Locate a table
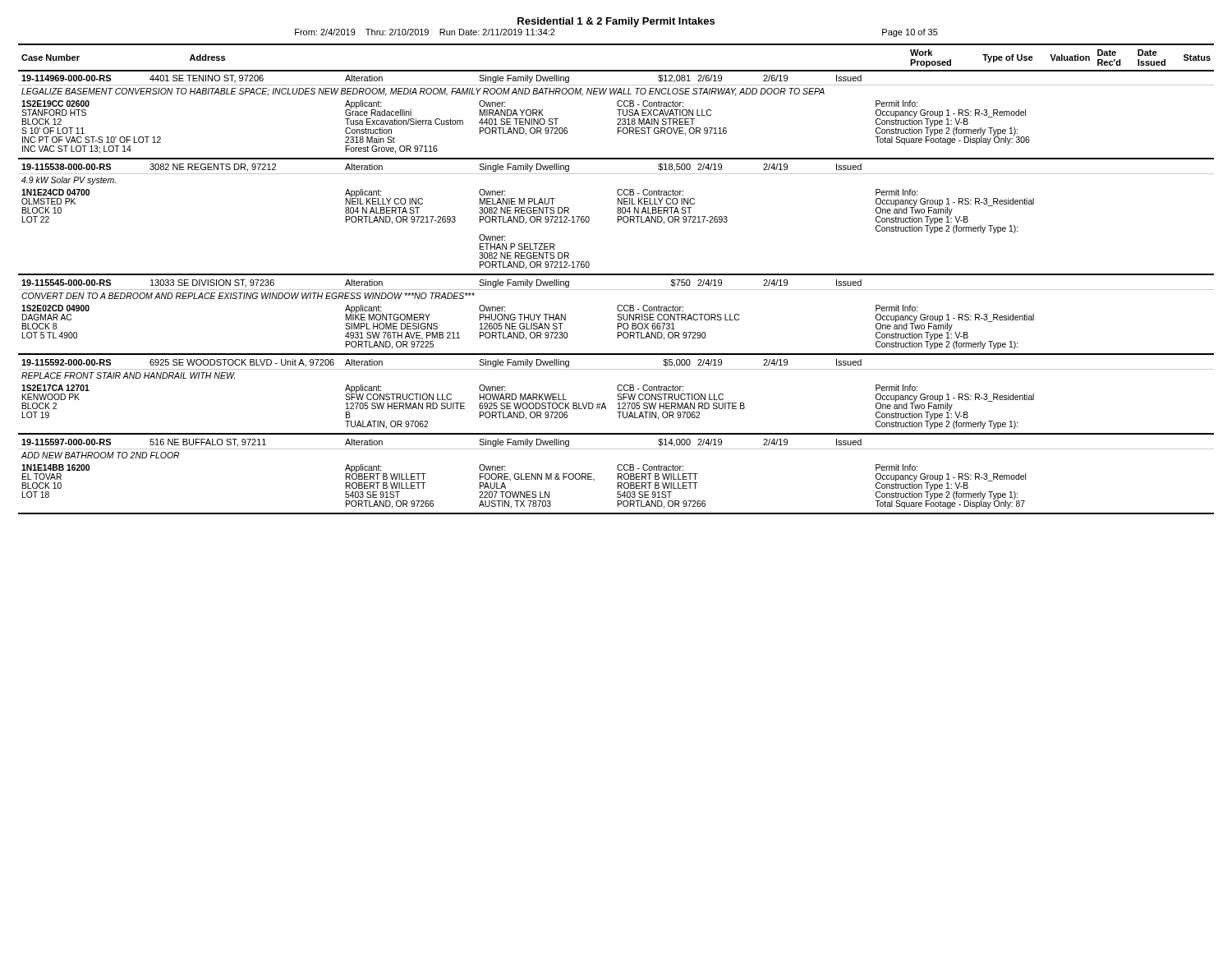1232x953 pixels. [x=616, y=279]
